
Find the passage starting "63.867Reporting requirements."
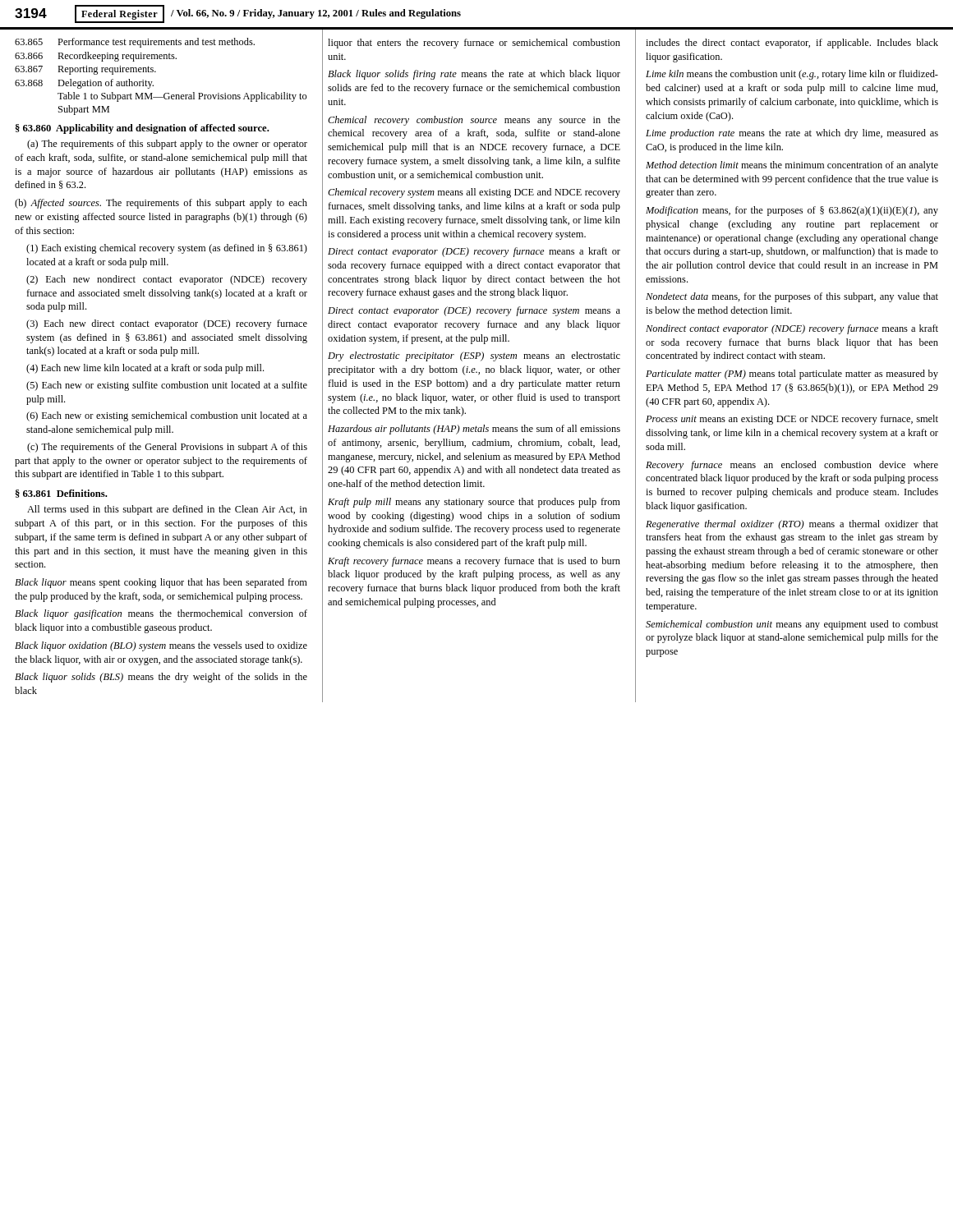click(161, 70)
